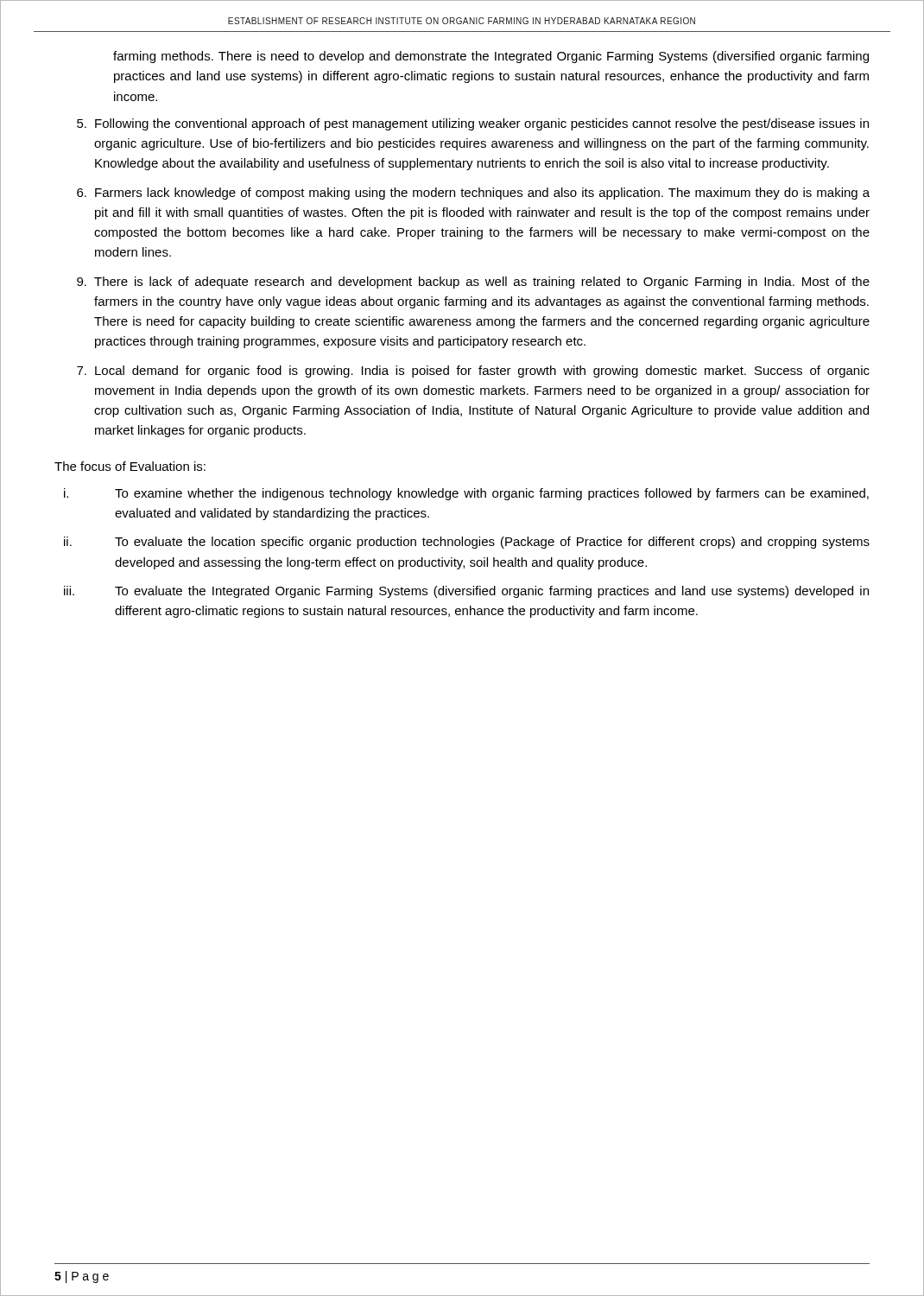The width and height of the screenshot is (924, 1296).
Task: Select the text that says "The focus of Evaluation is:"
Action: coord(130,466)
